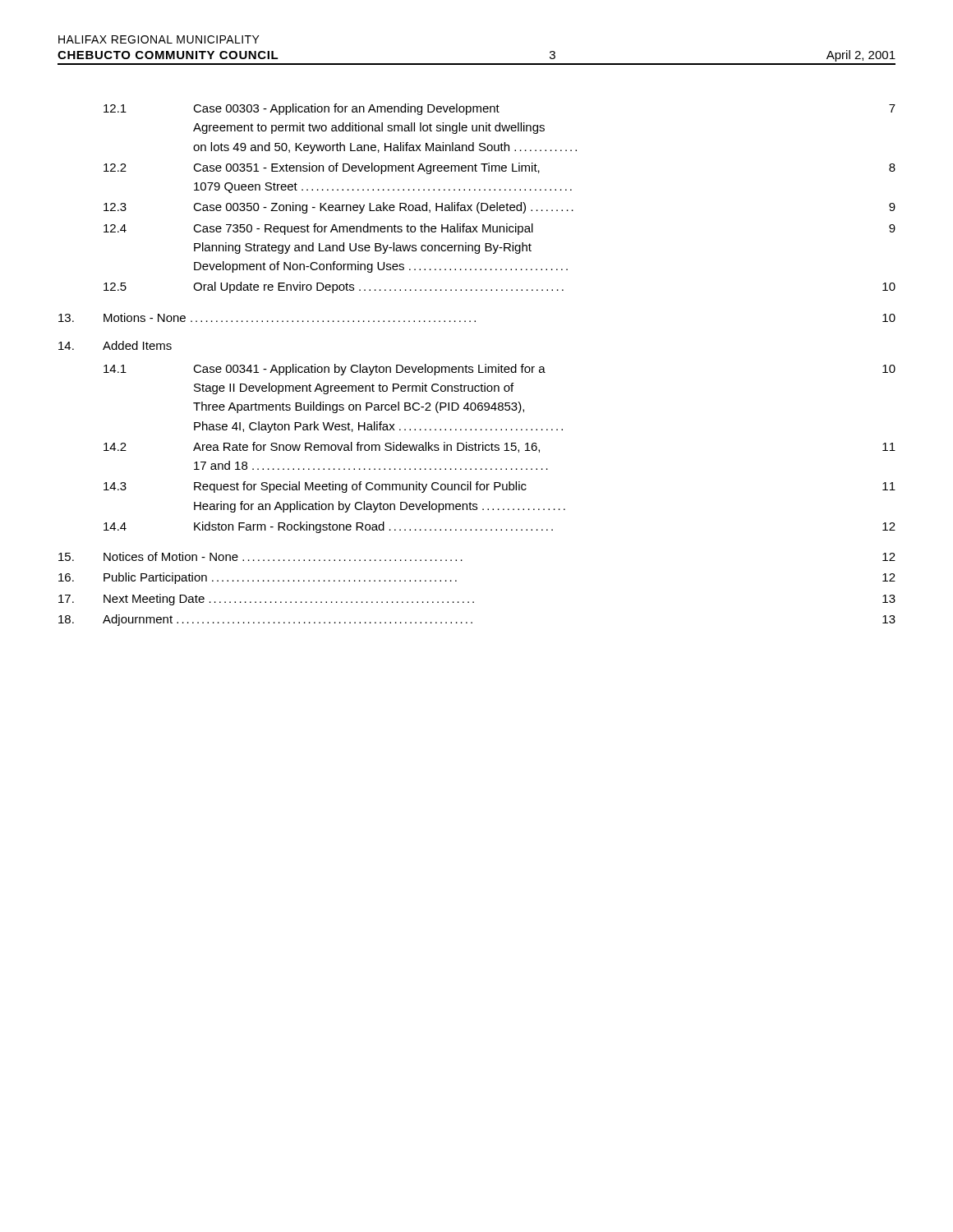The width and height of the screenshot is (953, 1232).
Task: Click on the list item that reads "16. Public Participation"
Action: pos(156,578)
